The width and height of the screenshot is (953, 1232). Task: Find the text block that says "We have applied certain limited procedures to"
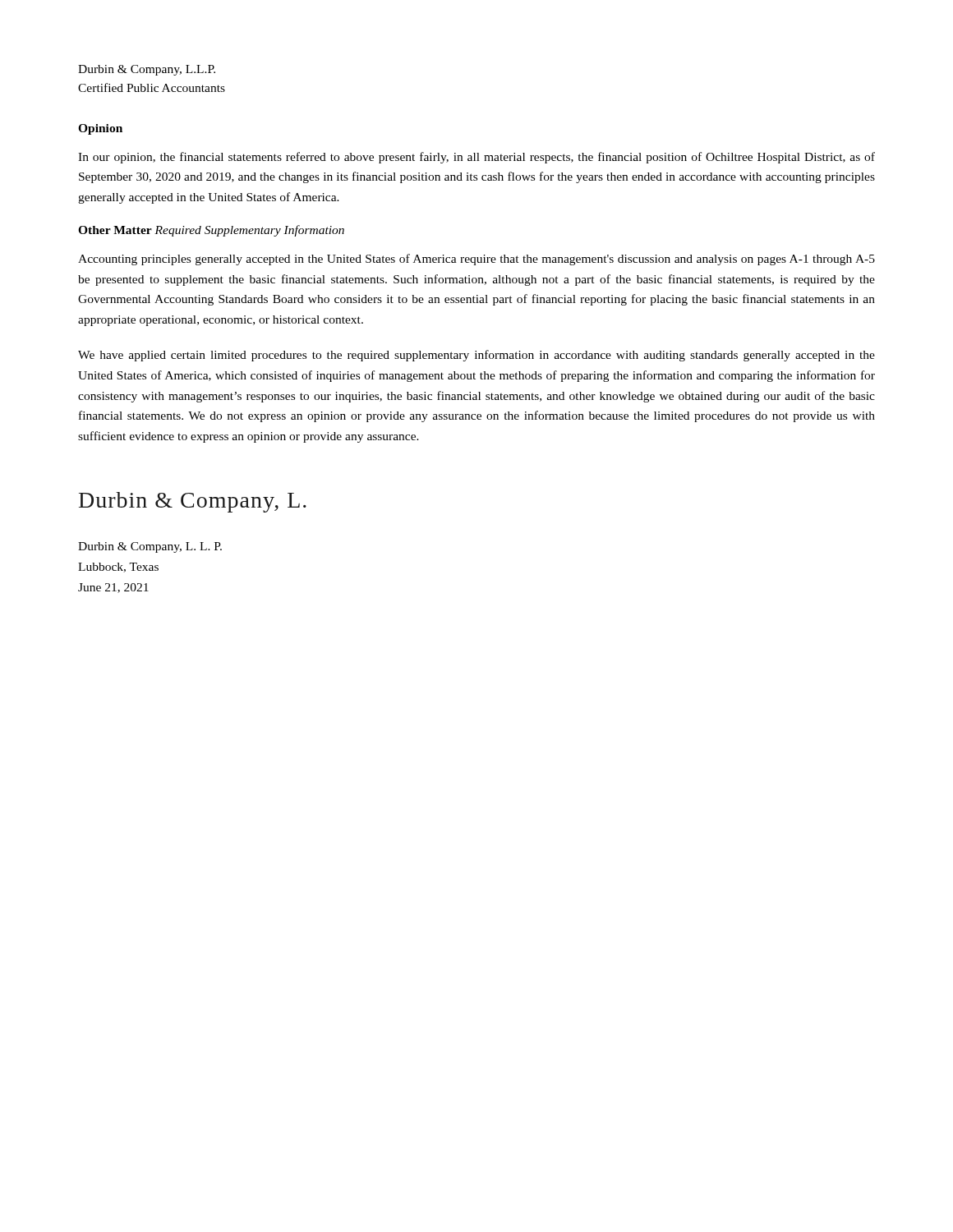[x=476, y=395]
